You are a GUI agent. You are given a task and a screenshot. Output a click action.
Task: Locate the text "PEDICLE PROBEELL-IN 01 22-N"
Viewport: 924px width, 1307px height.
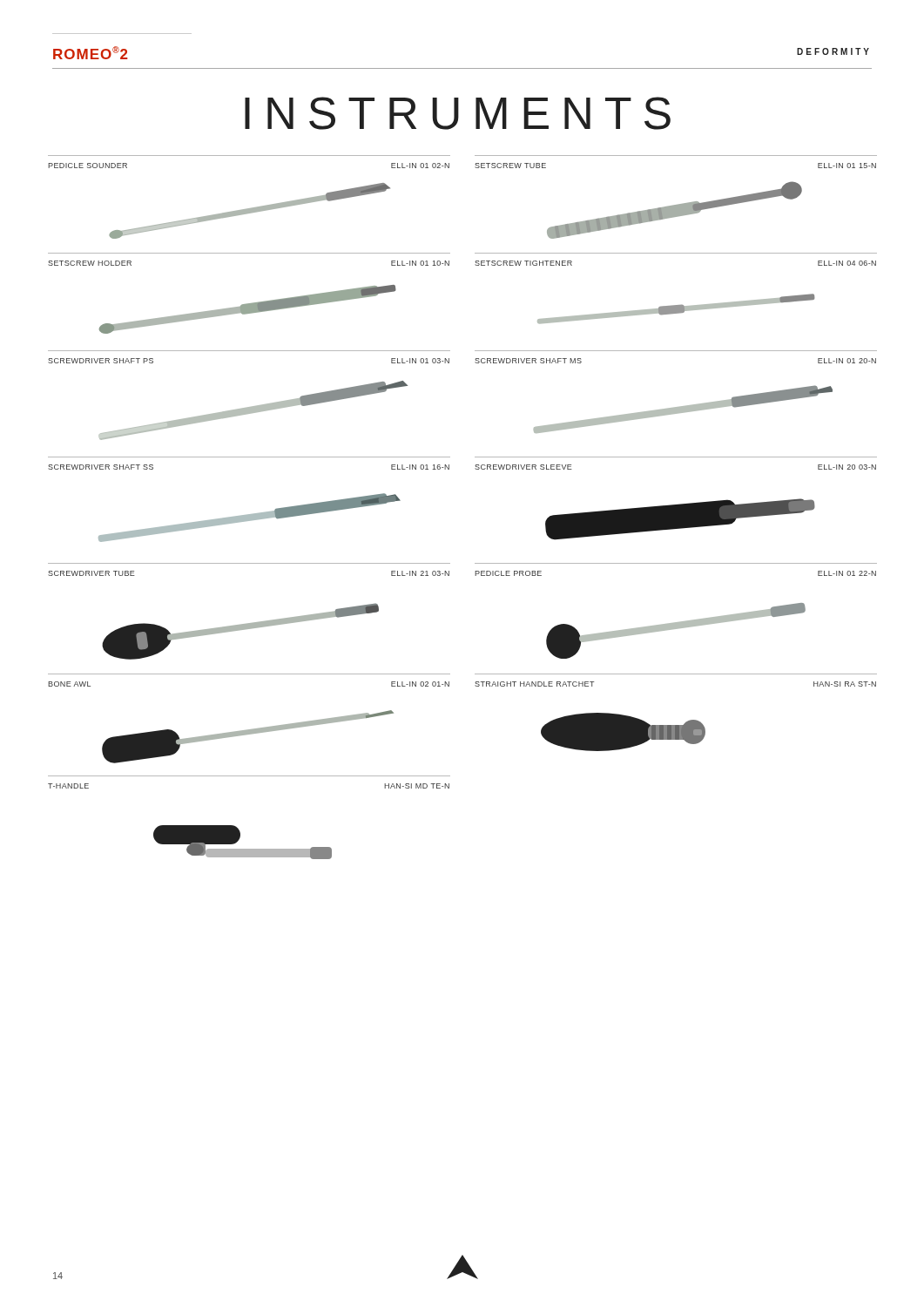(x=676, y=573)
